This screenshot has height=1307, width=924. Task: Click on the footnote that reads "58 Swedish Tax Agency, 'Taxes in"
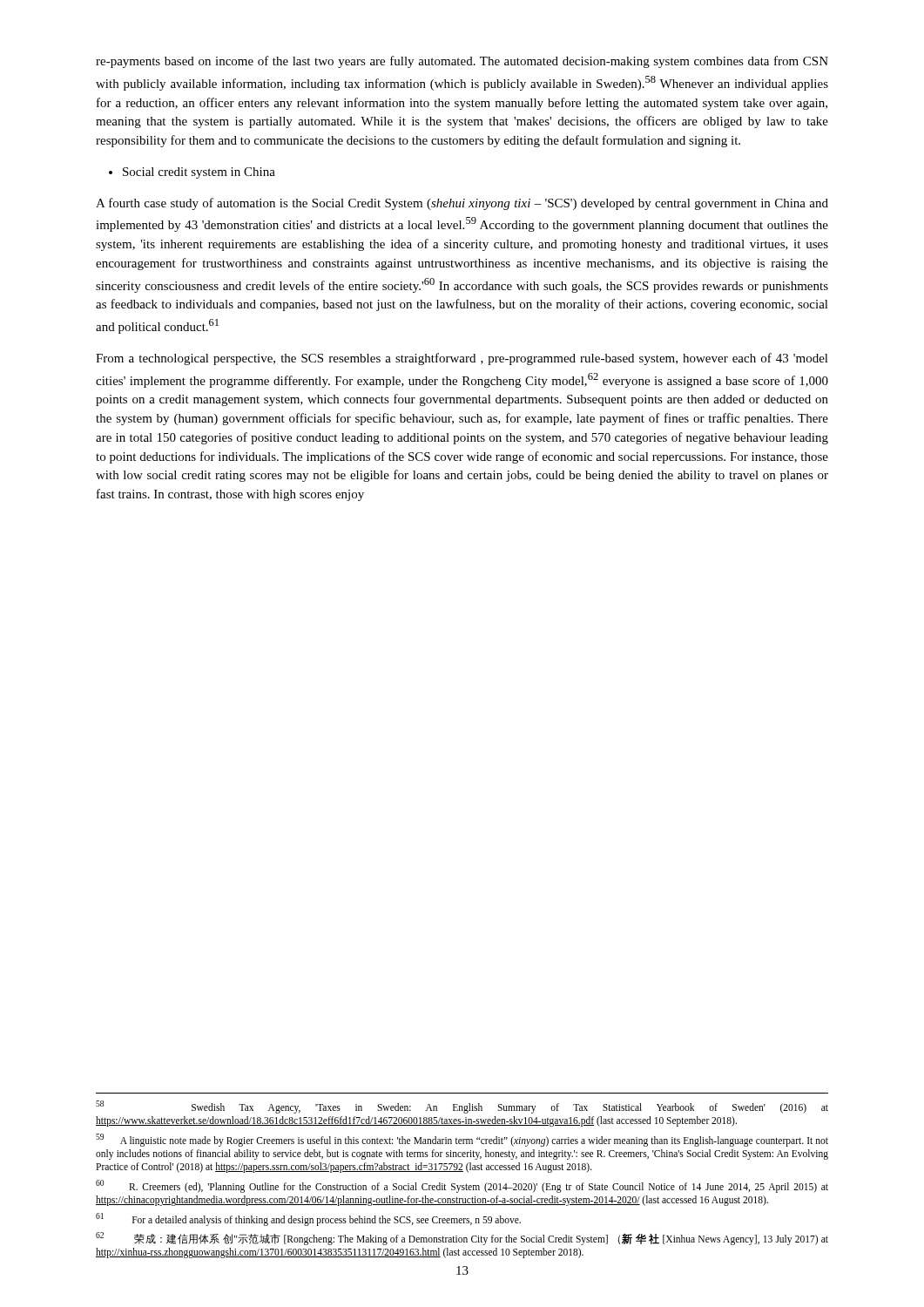coord(462,1112)
